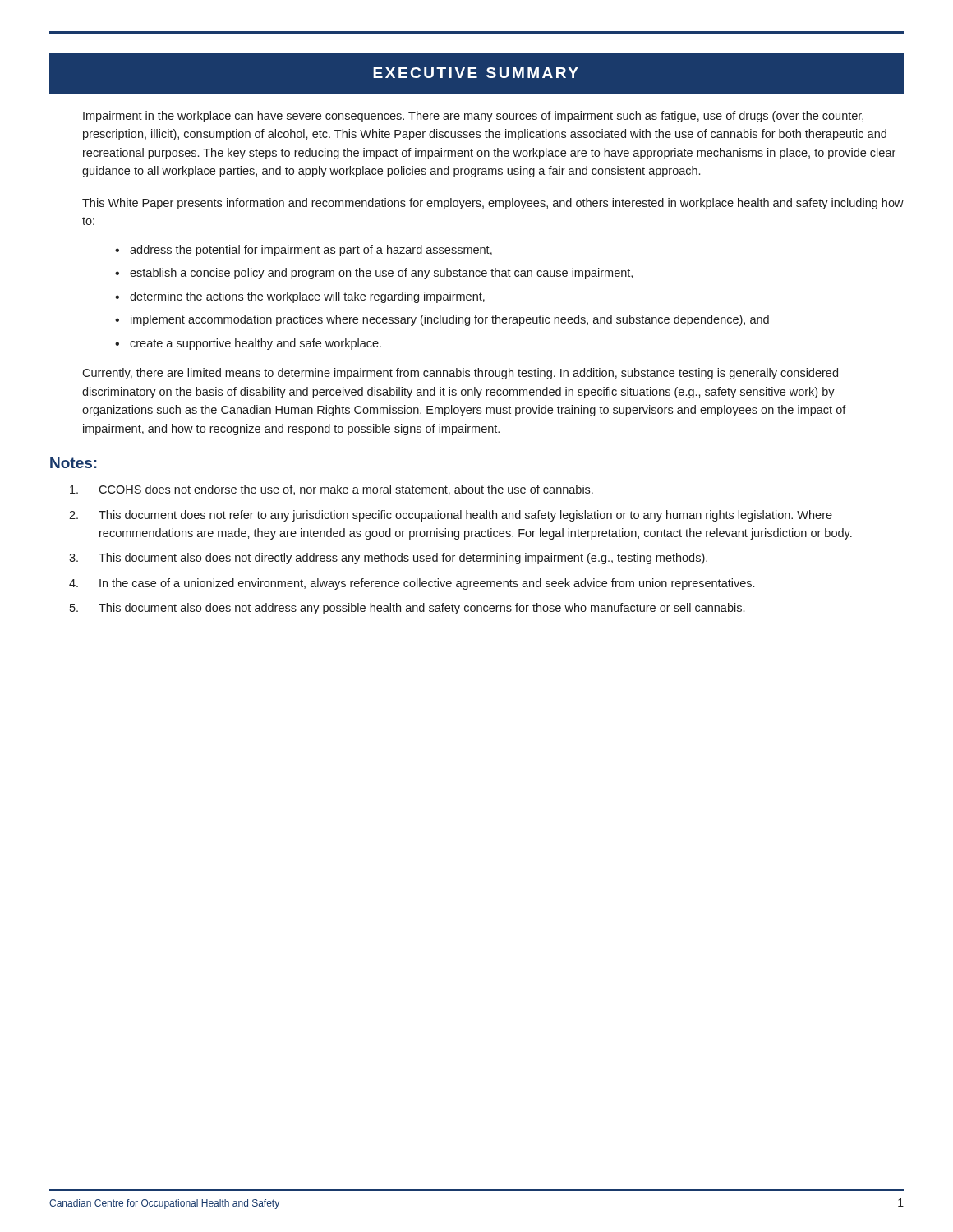The width and height of the screenshot is (953, 1232).
Task: Locate the region starting "2. This document does not refer to"
Action: [x=467, y=523]
